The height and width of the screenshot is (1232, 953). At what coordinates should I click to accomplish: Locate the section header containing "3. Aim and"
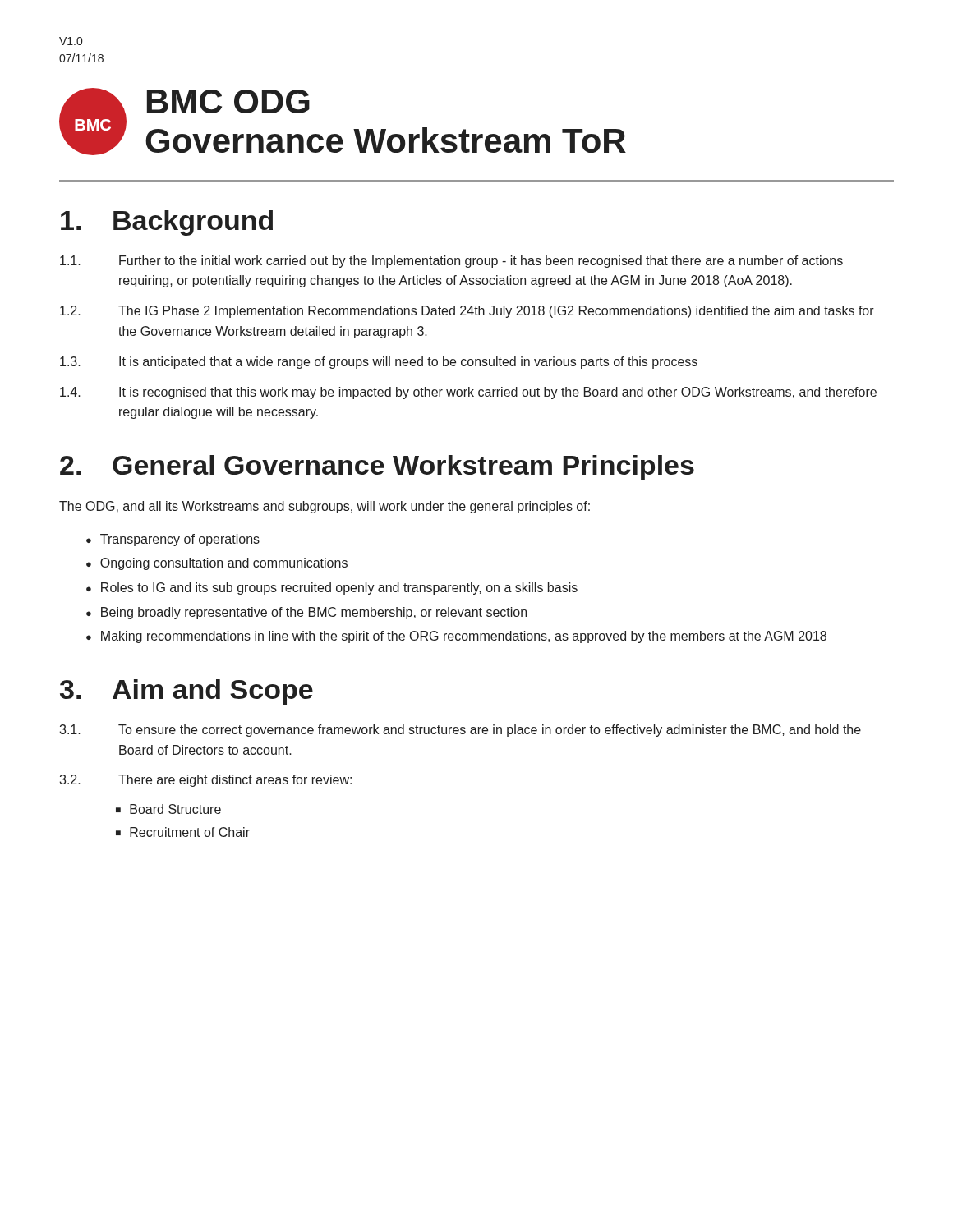pos(186,689)
